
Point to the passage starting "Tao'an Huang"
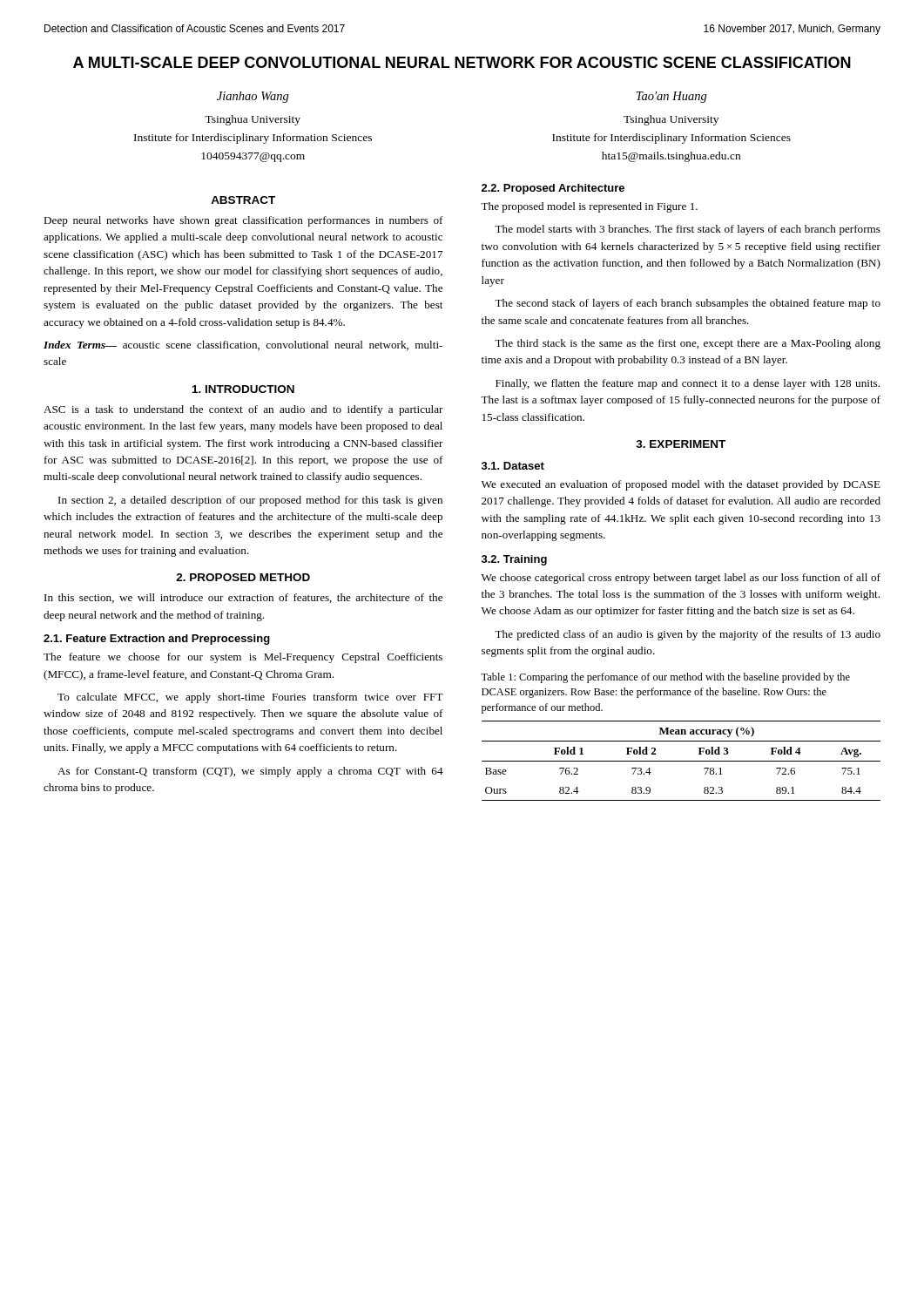[x=671, y=96]
